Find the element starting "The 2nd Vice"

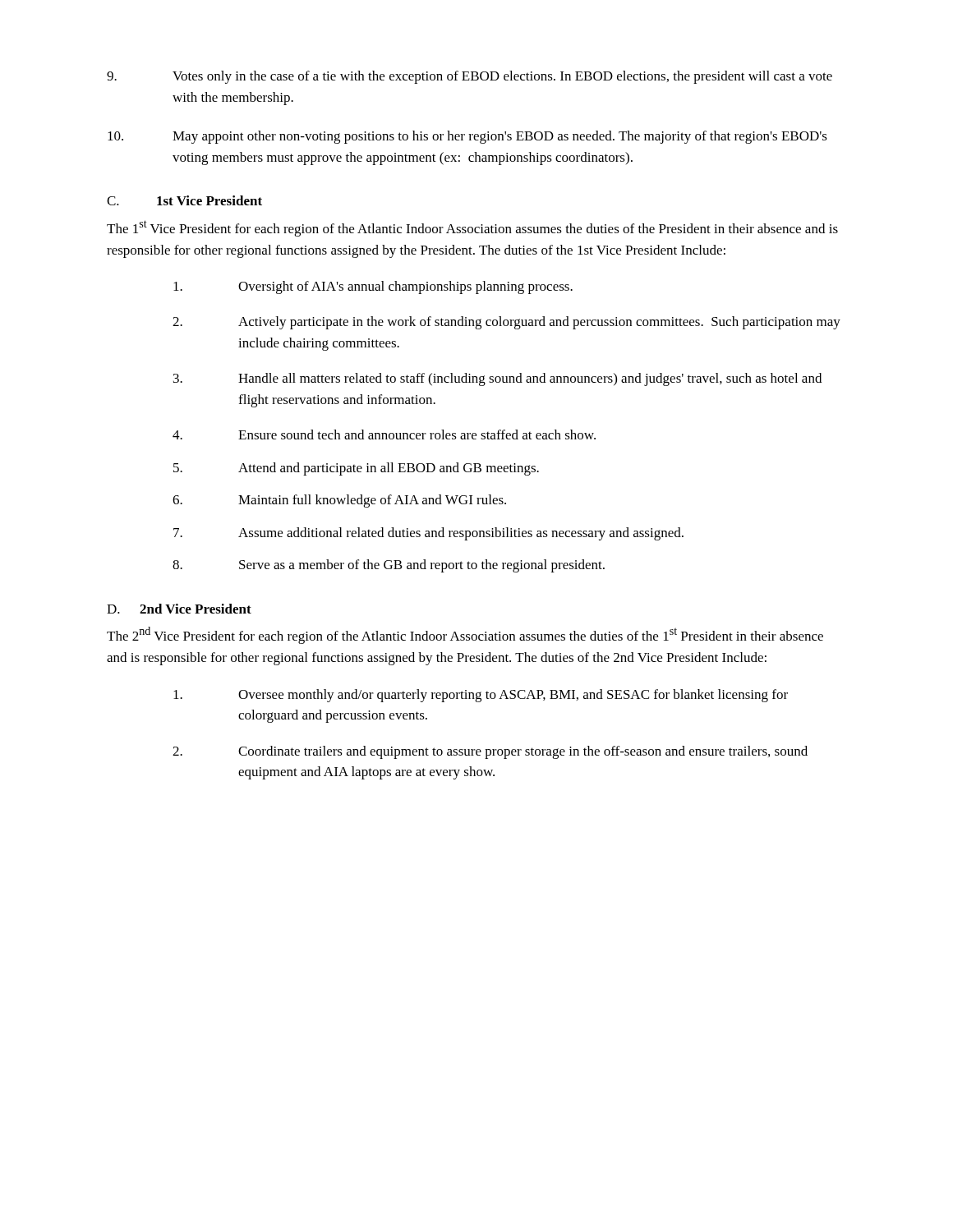click(465, 645)
